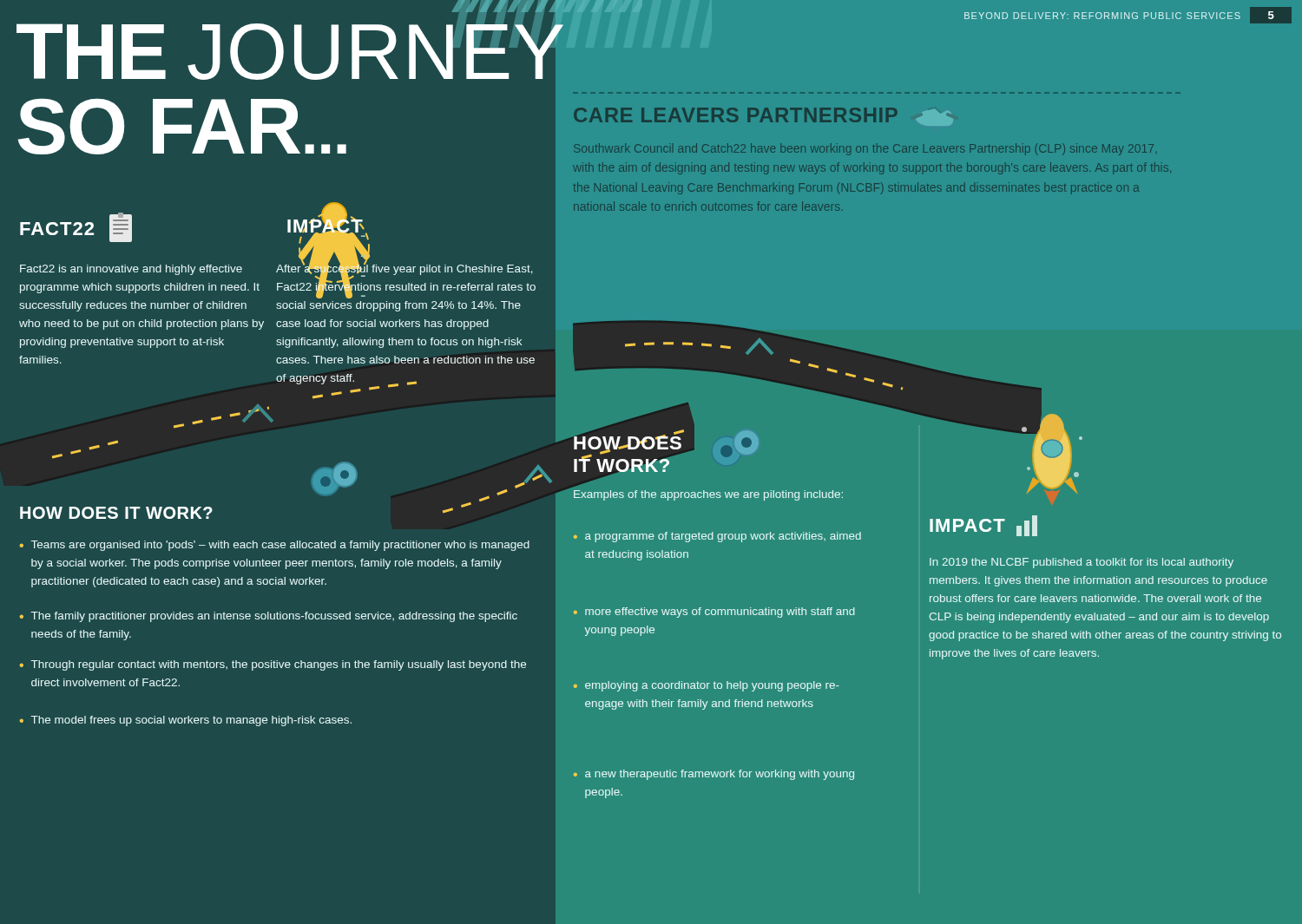Select the section header that says "HOW DOESIT WORK?"
This screenshot has height=924, width=1302.
click(628, 454)
